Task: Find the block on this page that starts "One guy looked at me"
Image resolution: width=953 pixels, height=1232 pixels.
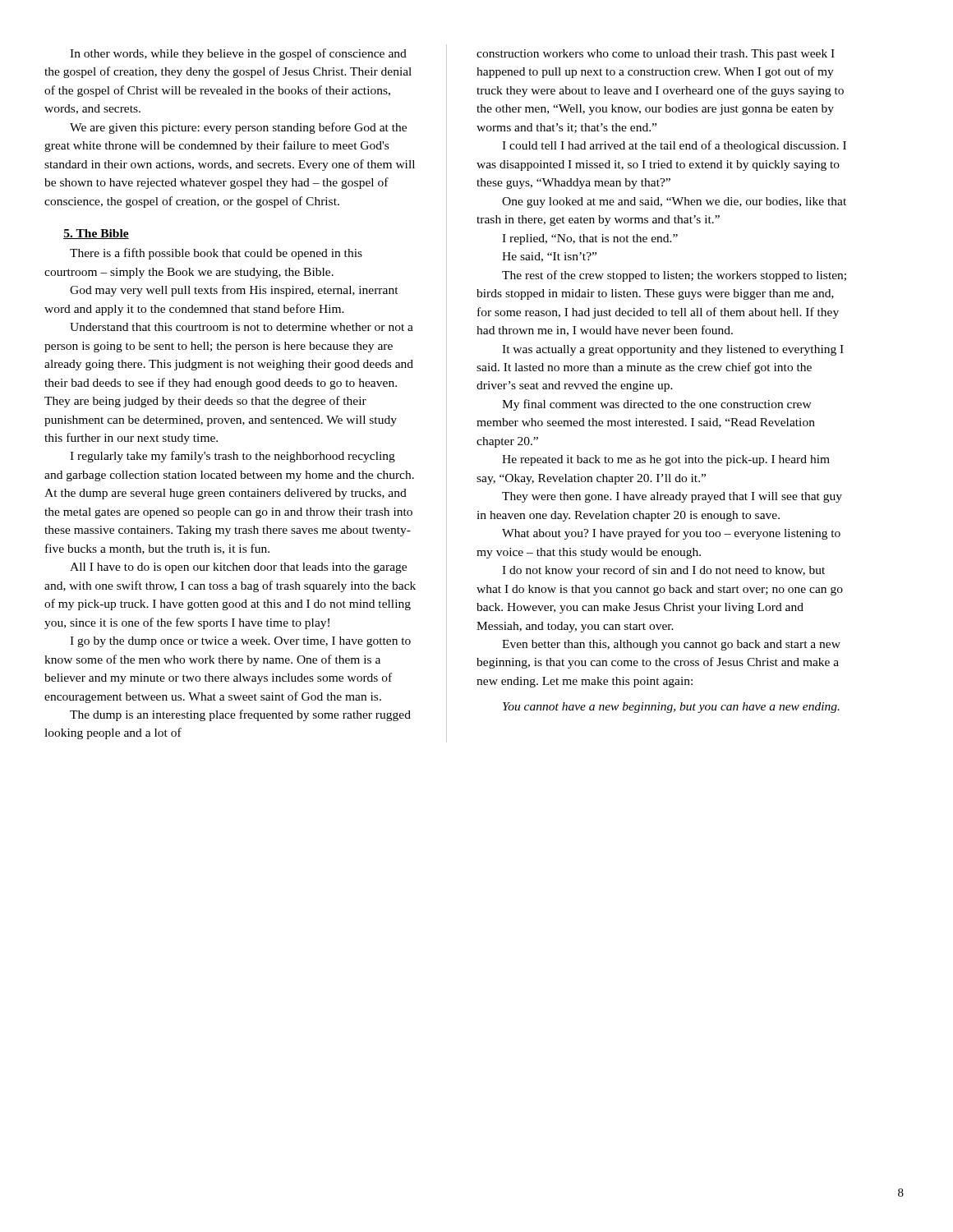Action: point(663,210)
